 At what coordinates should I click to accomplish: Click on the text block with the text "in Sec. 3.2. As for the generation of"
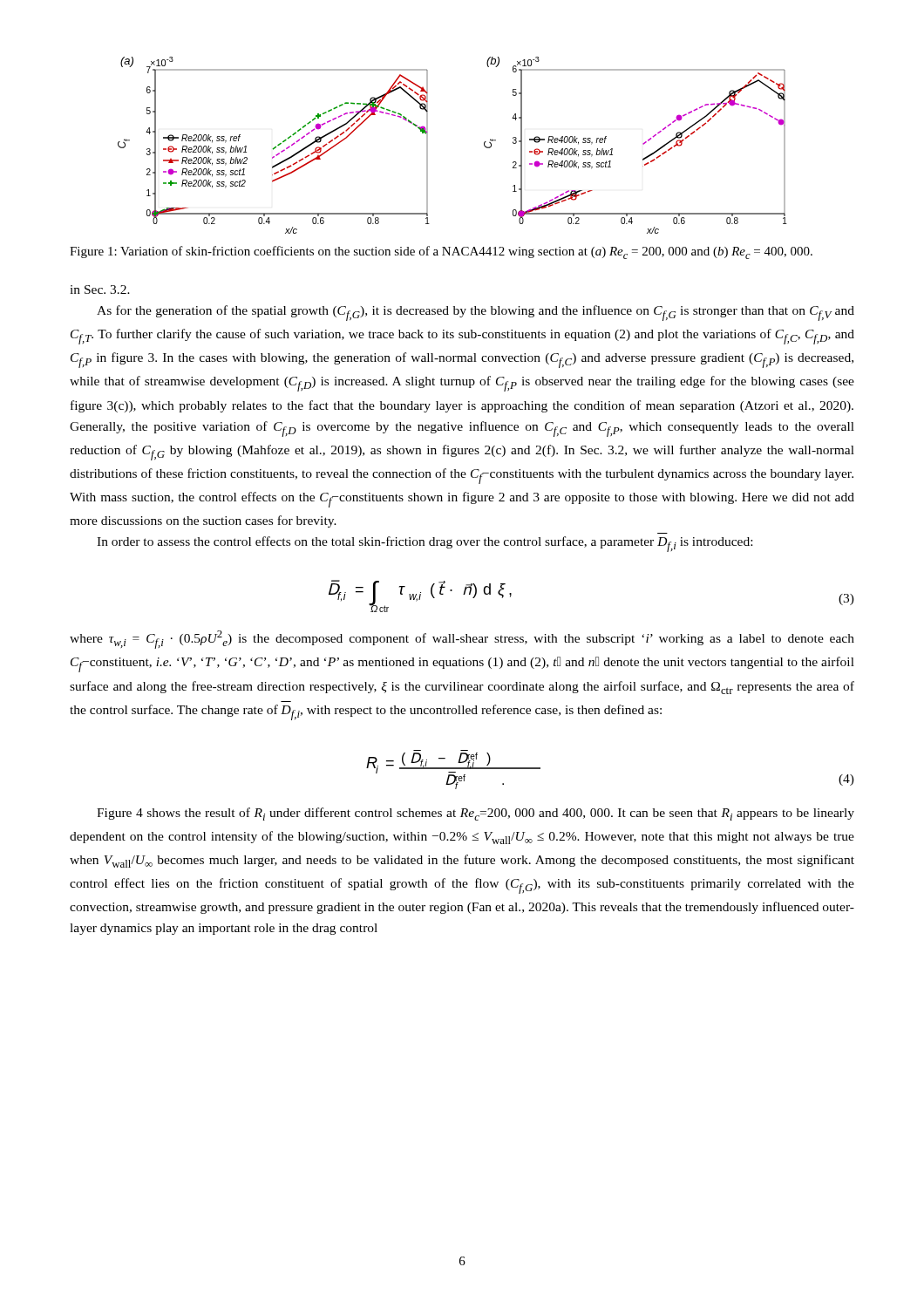coord(462,417)
